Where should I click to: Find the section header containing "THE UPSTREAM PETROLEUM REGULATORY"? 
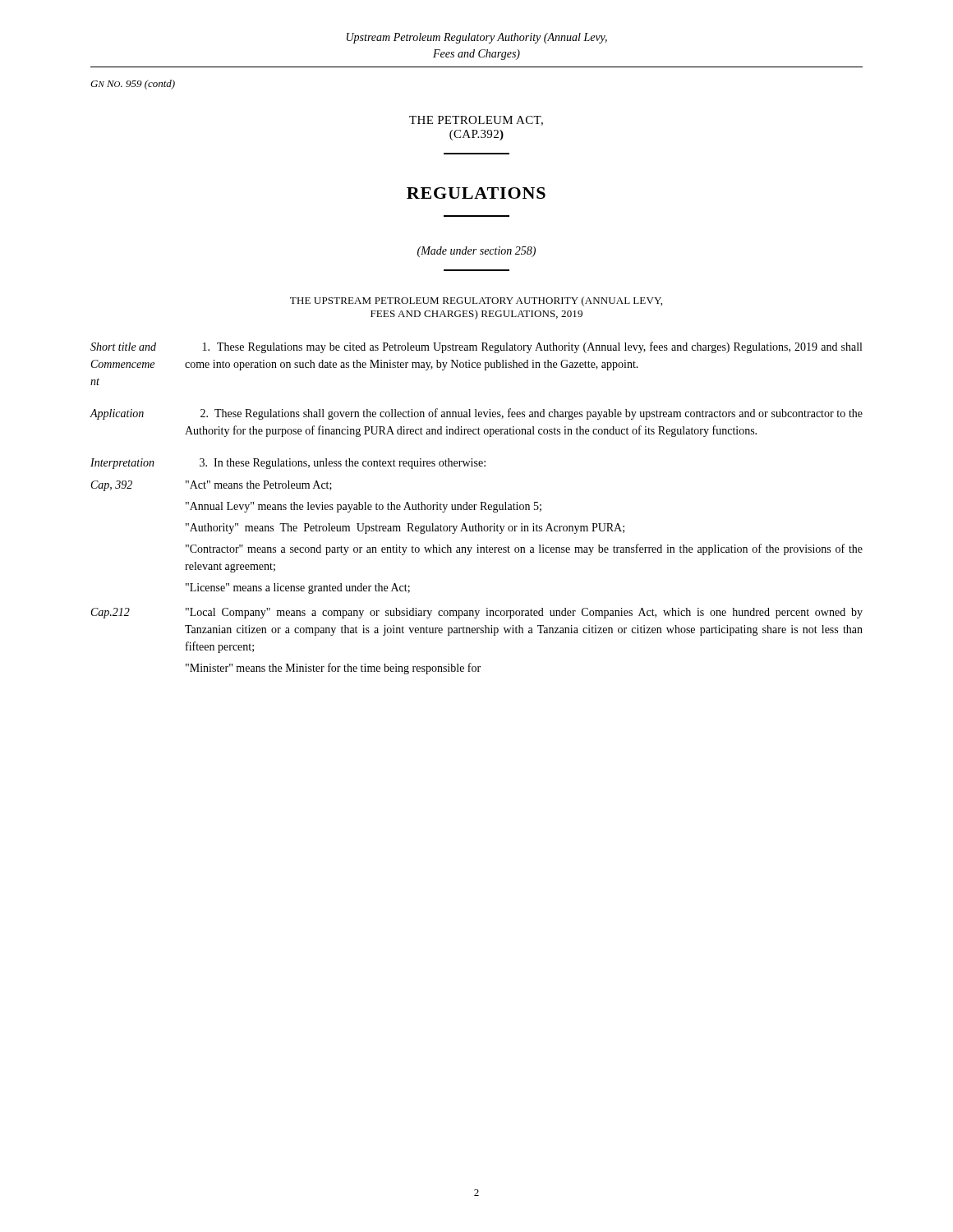(x=476, y=307)
